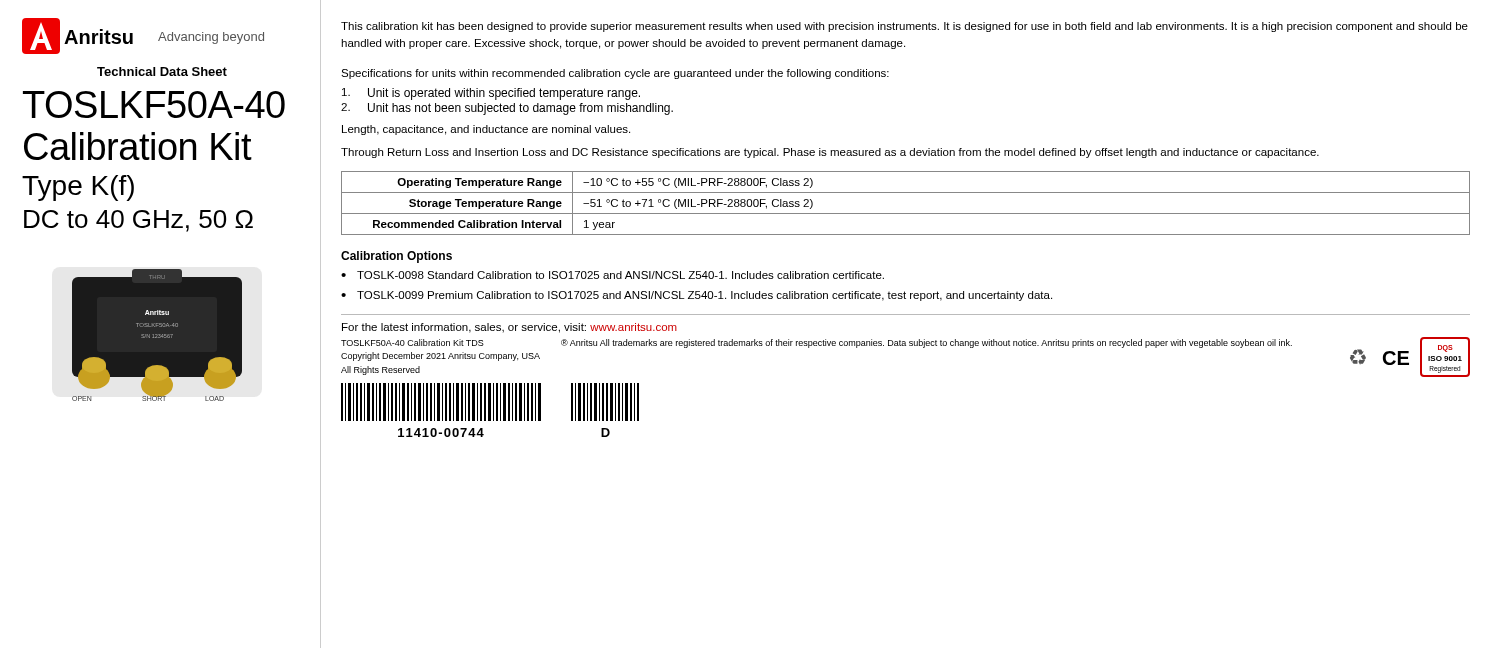
Task: Click on the logo
Action: 144,36
